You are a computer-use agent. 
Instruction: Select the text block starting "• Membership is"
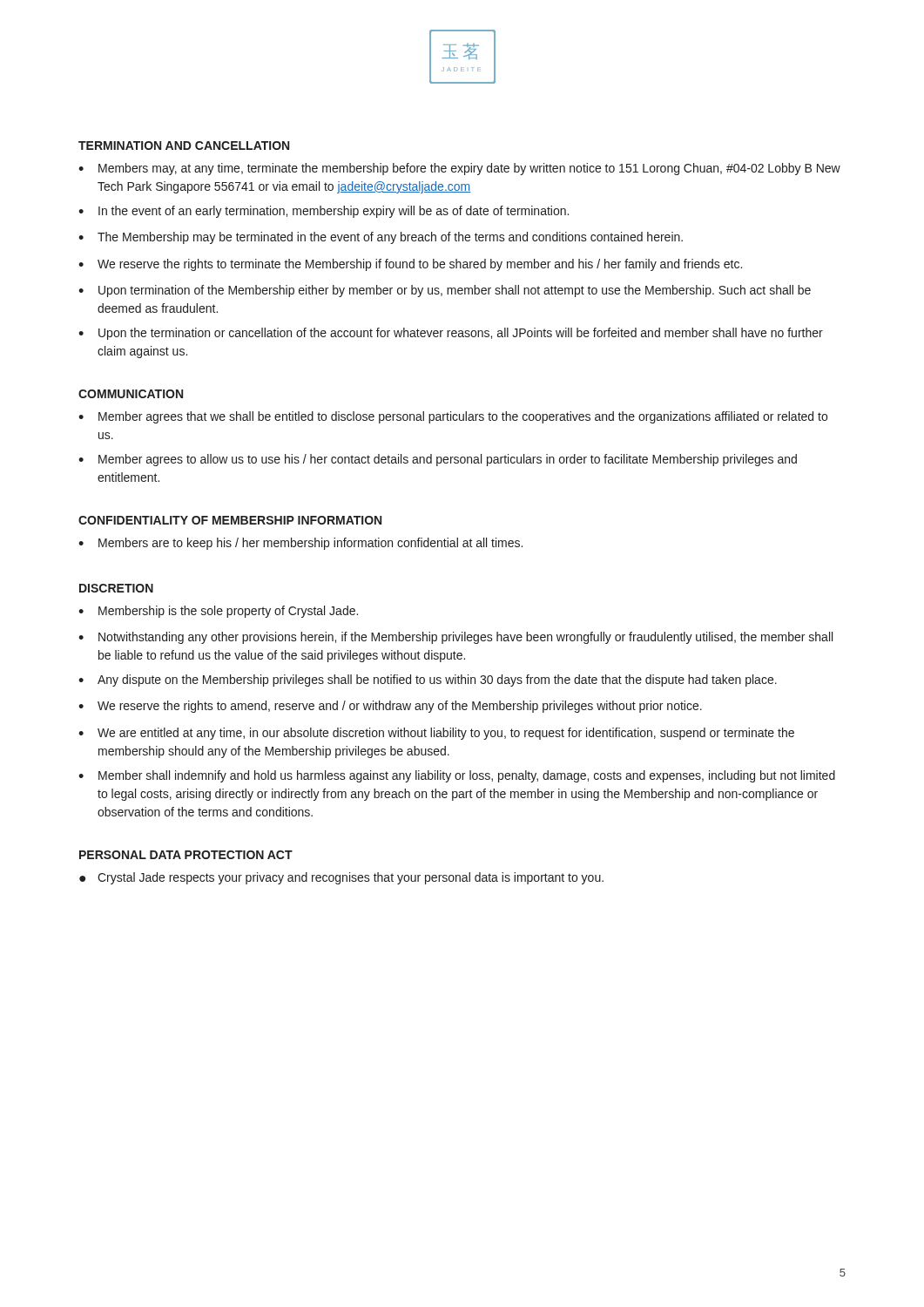coord(218,612)
